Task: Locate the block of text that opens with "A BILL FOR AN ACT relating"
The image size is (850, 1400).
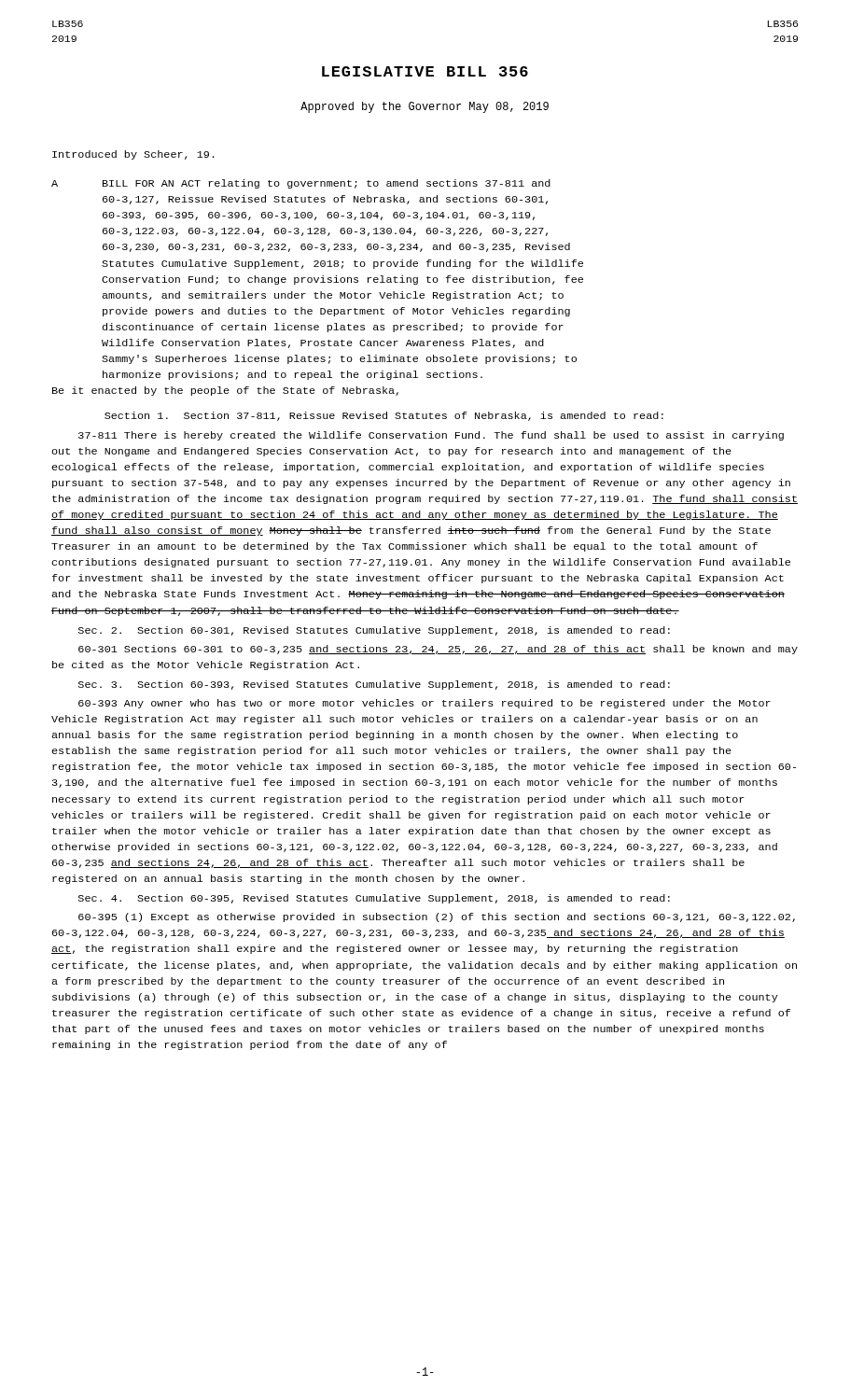Action: (425, 288)
